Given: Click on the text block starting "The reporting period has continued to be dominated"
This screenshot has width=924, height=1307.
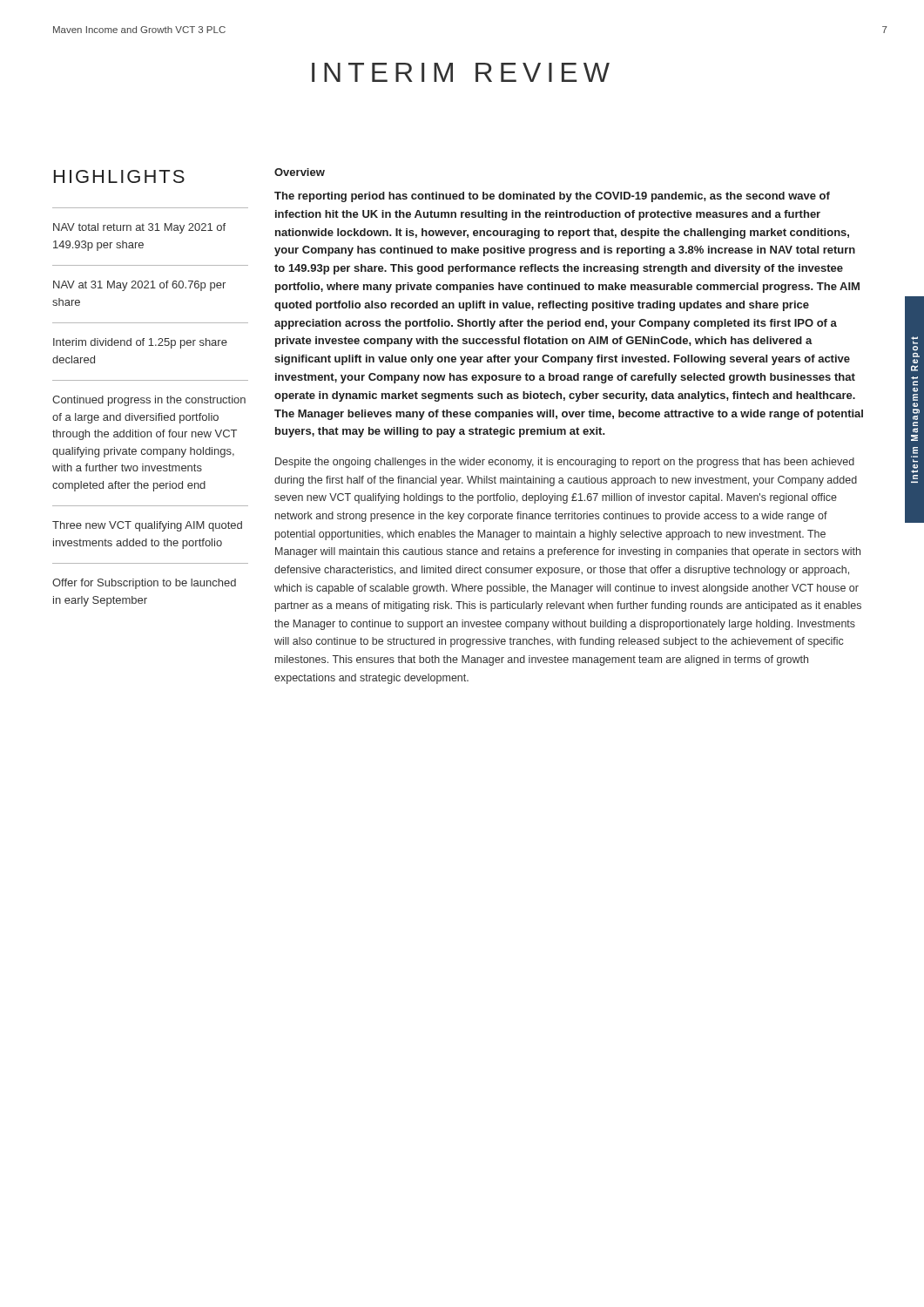Looking at the screenshot, I should click(x=569, y=313).
